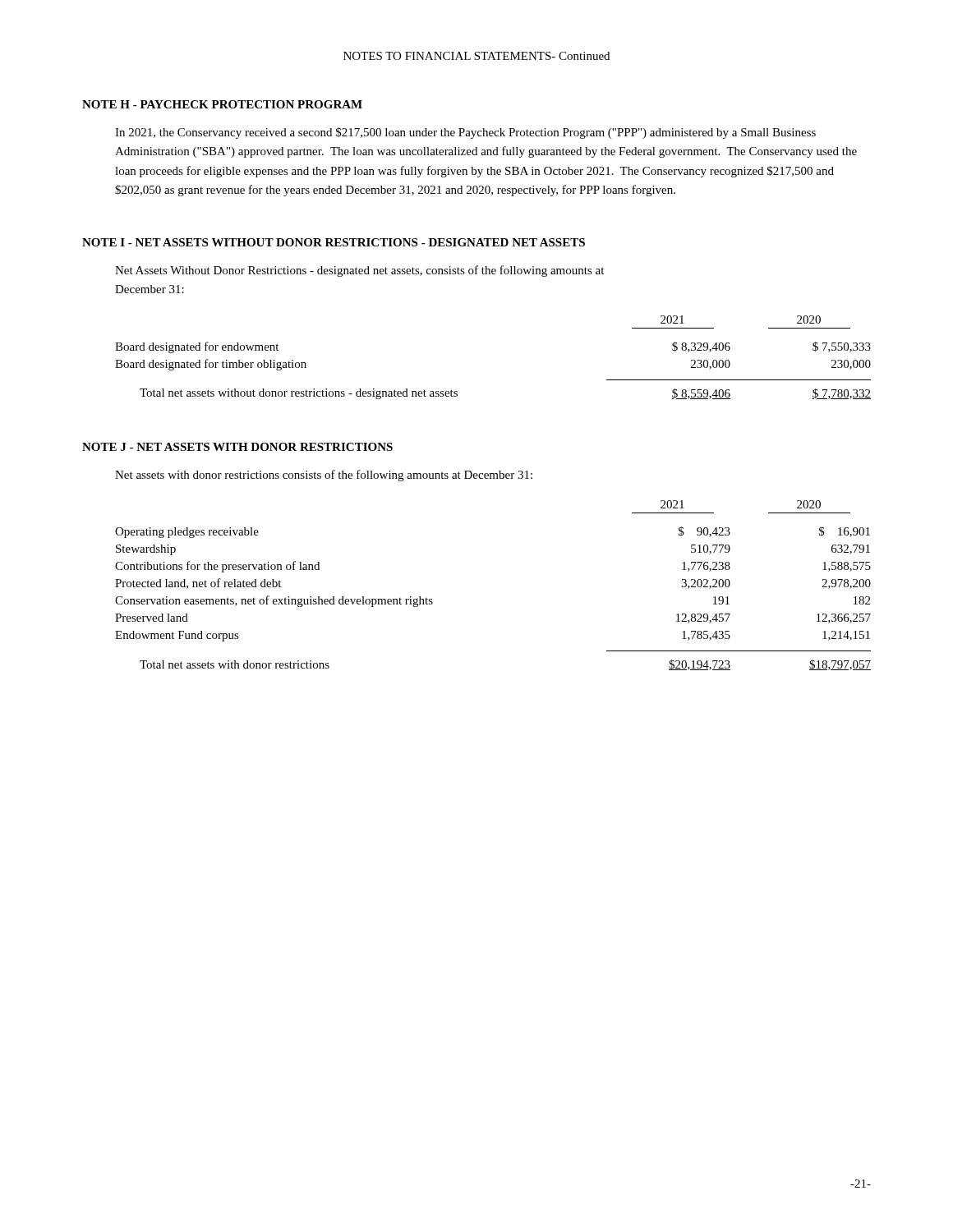Locate the section header containing "NOTE I -"
Screen dimensions: 1232x953
tap(334, 242)
